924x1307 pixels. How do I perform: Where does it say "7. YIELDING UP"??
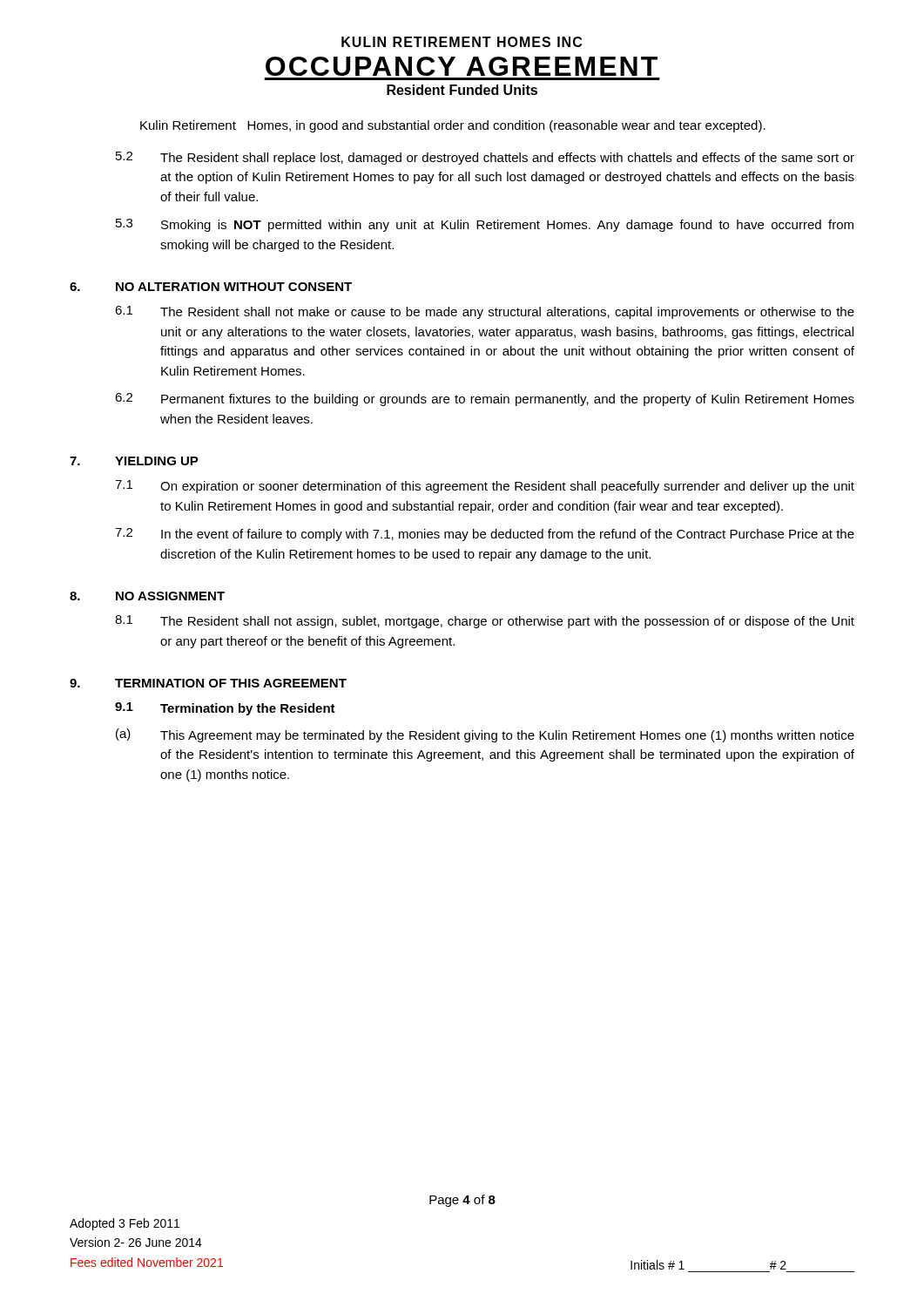(x=134, y=461)
